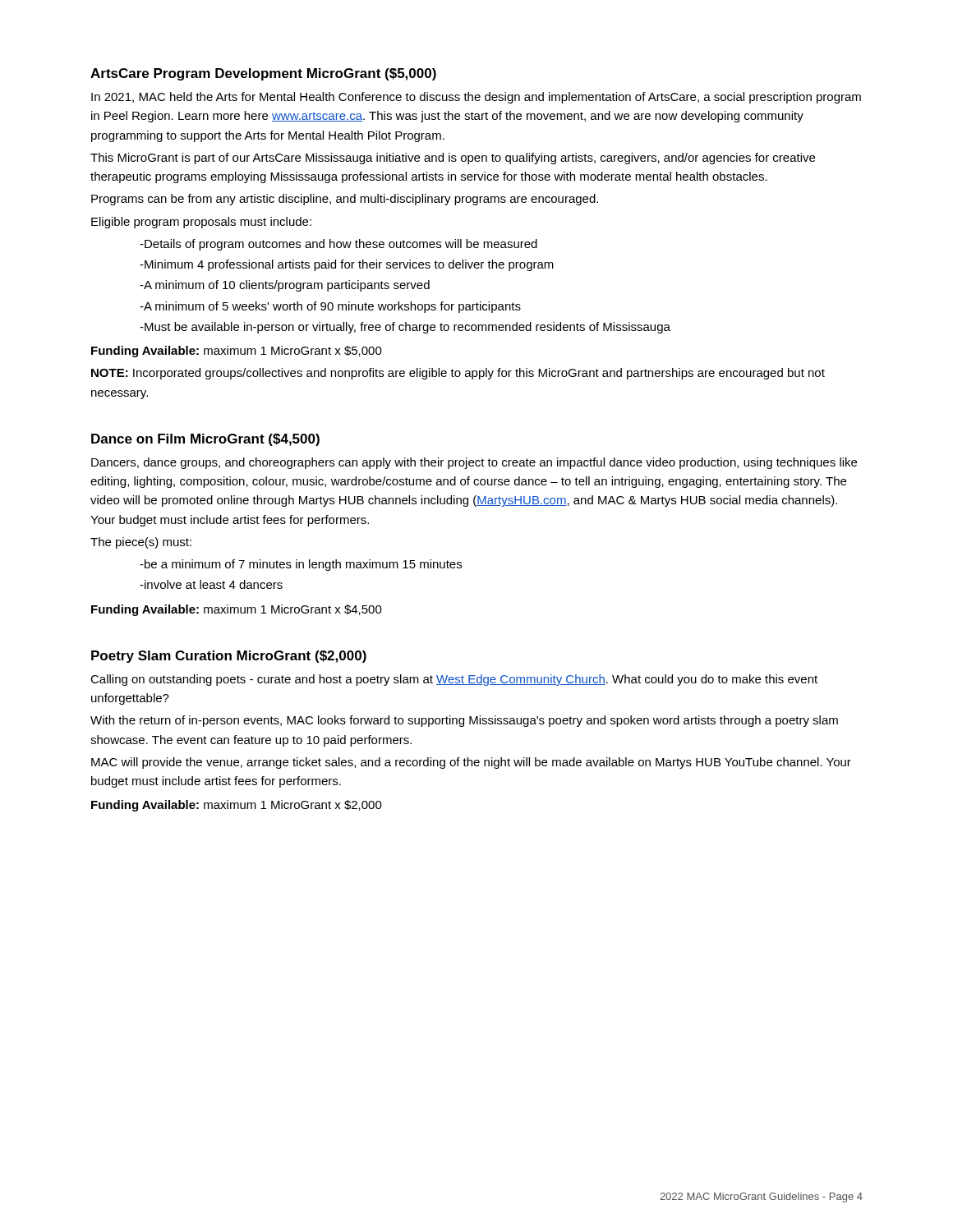Click the passage that begins "- Details of program outcomes and how these"
This screenshot has width=953, height=1232.
pyautogui.click(x=485, y=243)
